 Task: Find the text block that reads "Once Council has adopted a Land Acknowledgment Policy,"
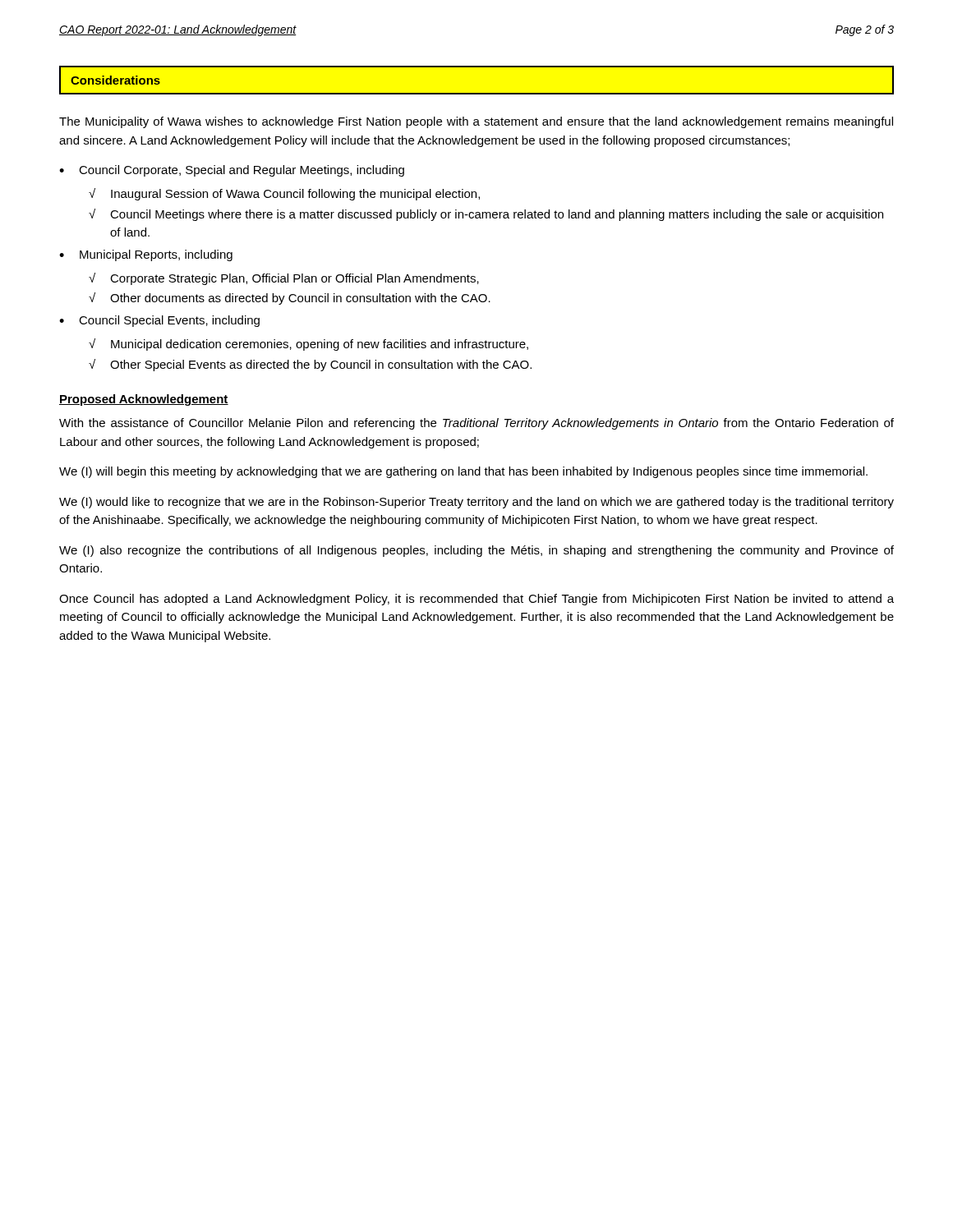click(x=476, y=616)
